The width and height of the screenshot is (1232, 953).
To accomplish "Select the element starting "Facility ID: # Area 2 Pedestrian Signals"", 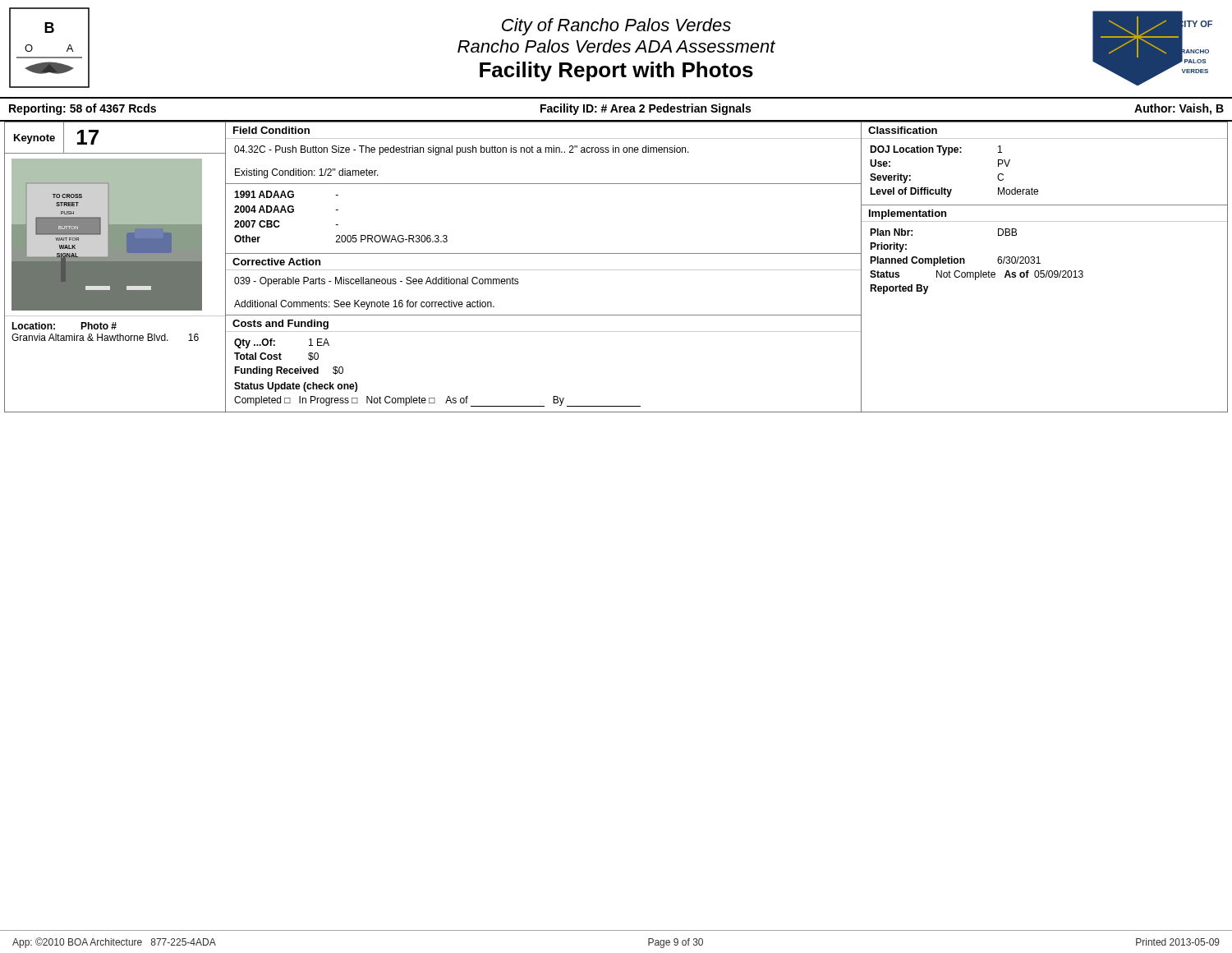I will pyautogui.click(x=645, y=108).
